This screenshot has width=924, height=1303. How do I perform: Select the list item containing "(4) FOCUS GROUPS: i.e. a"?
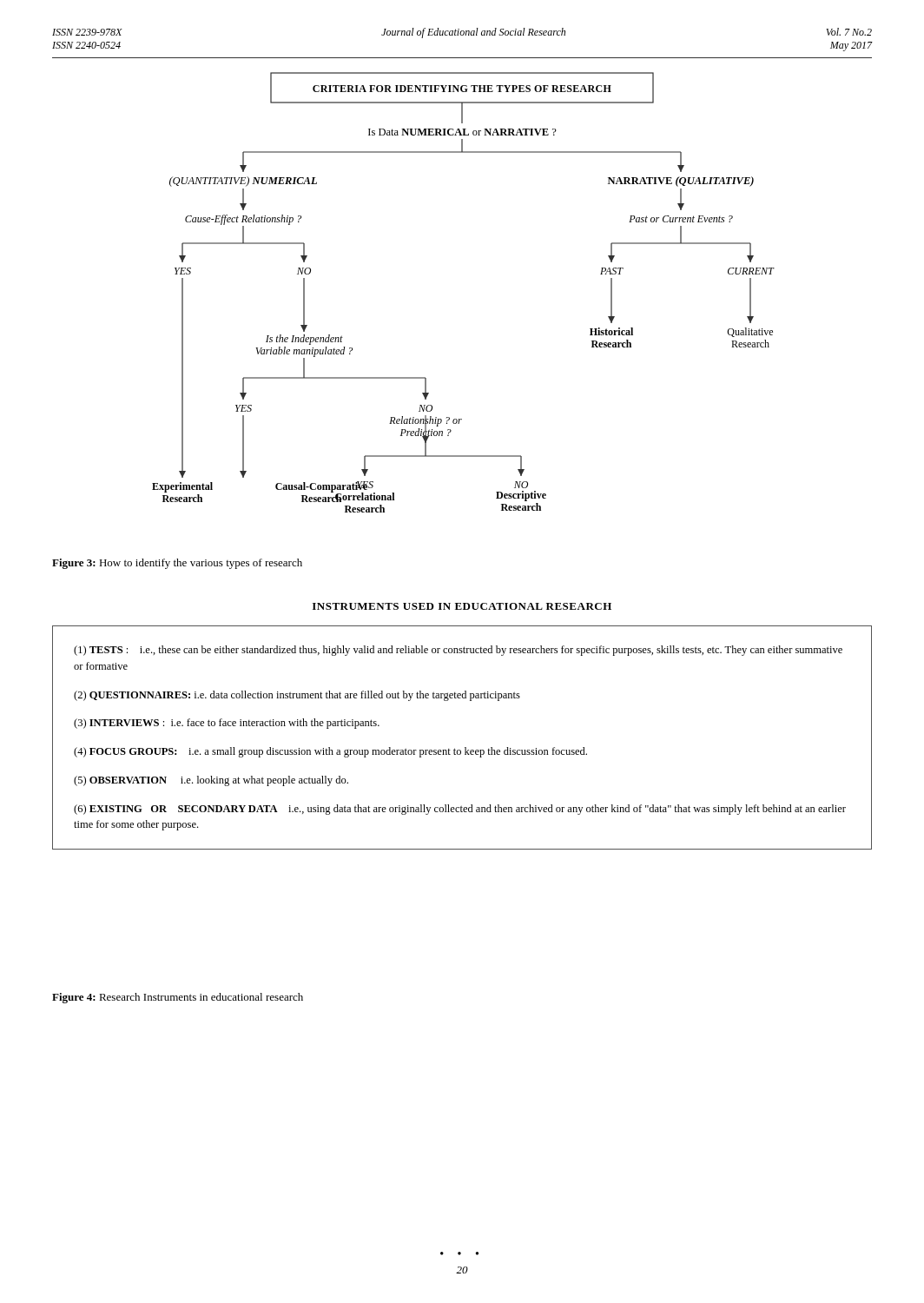coord(331,751)
